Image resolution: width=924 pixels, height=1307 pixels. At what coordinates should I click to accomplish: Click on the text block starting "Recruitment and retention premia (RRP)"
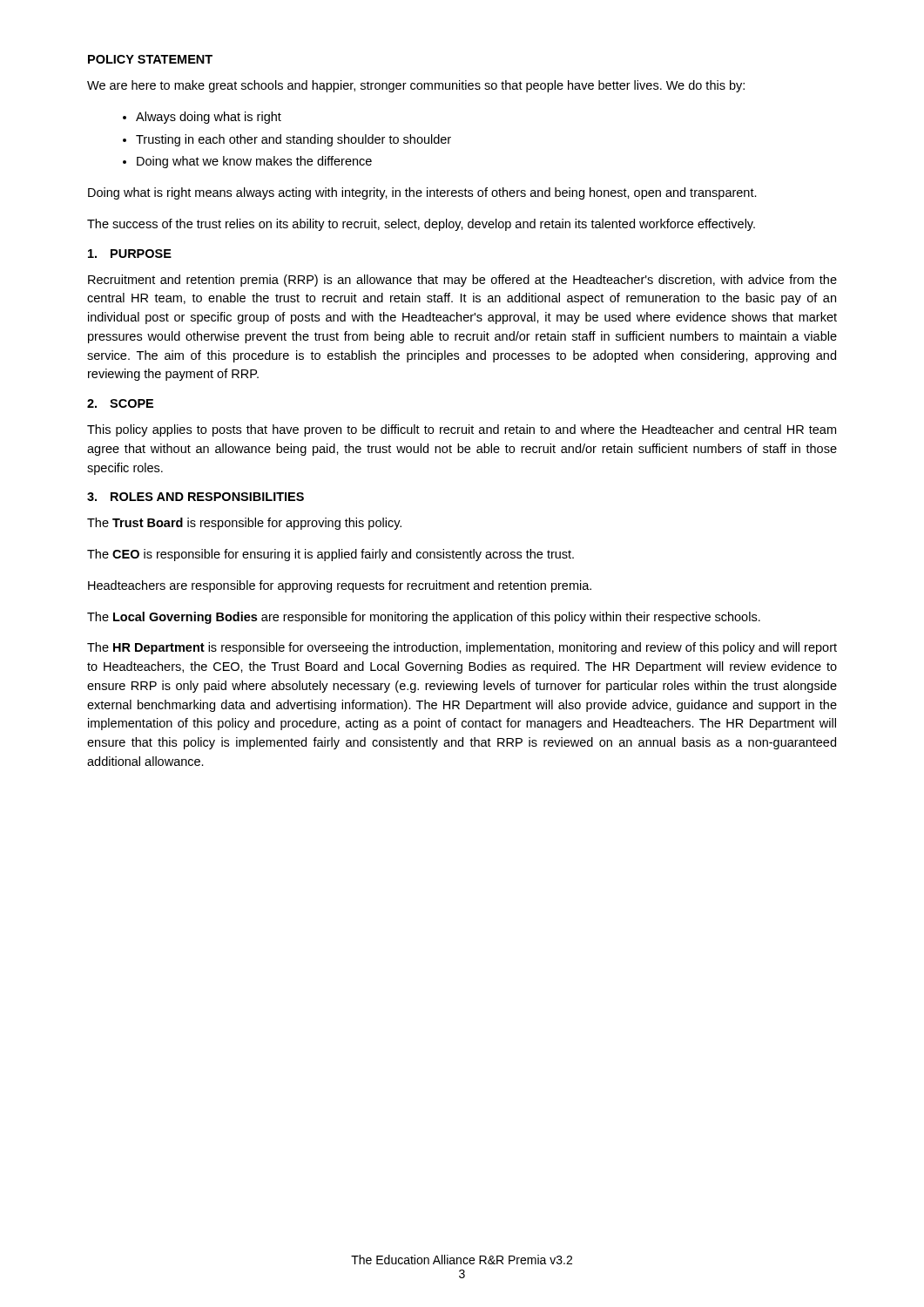(x=462, y=327)
